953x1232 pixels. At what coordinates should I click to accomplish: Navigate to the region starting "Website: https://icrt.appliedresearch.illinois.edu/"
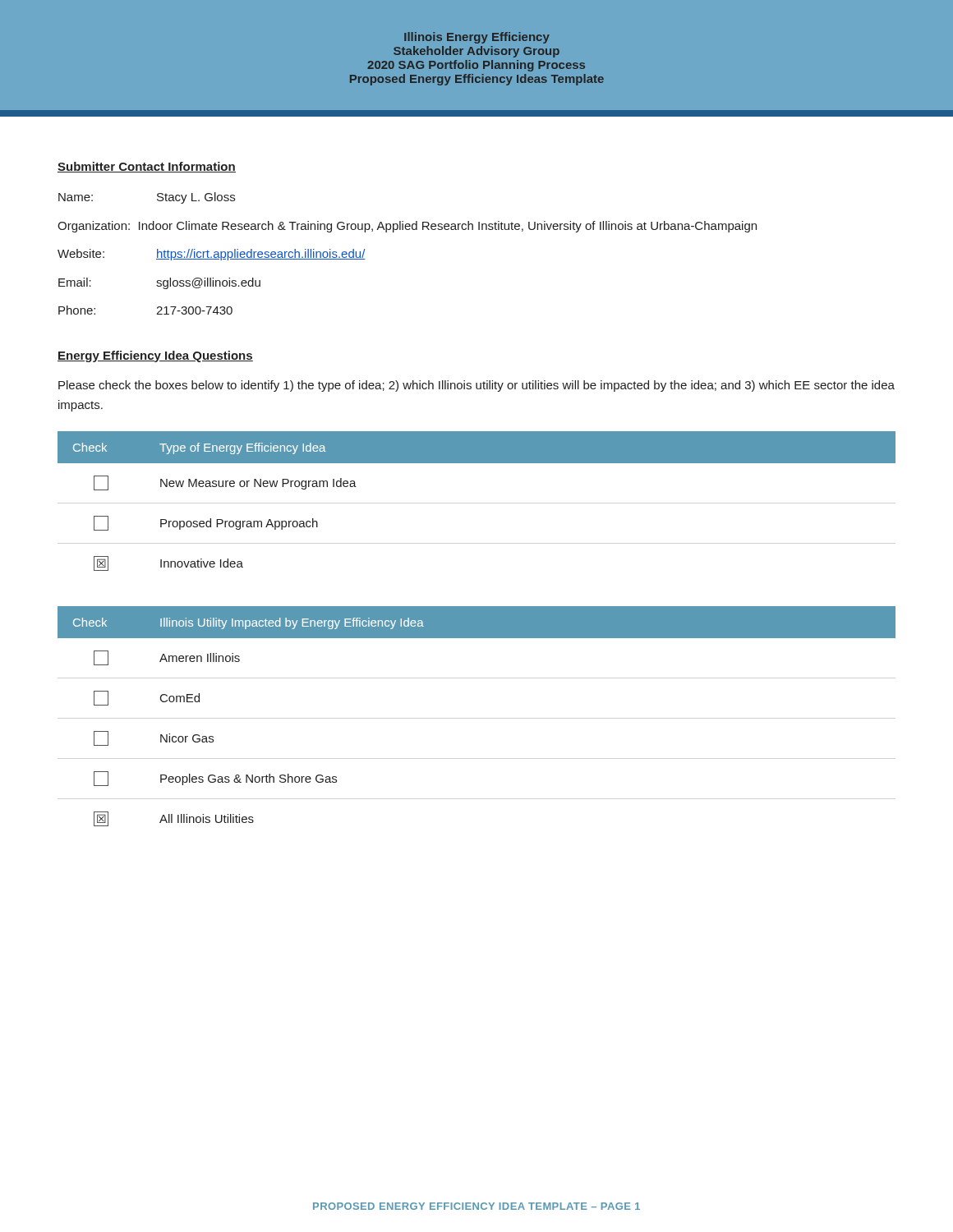(x=212, y=255)
